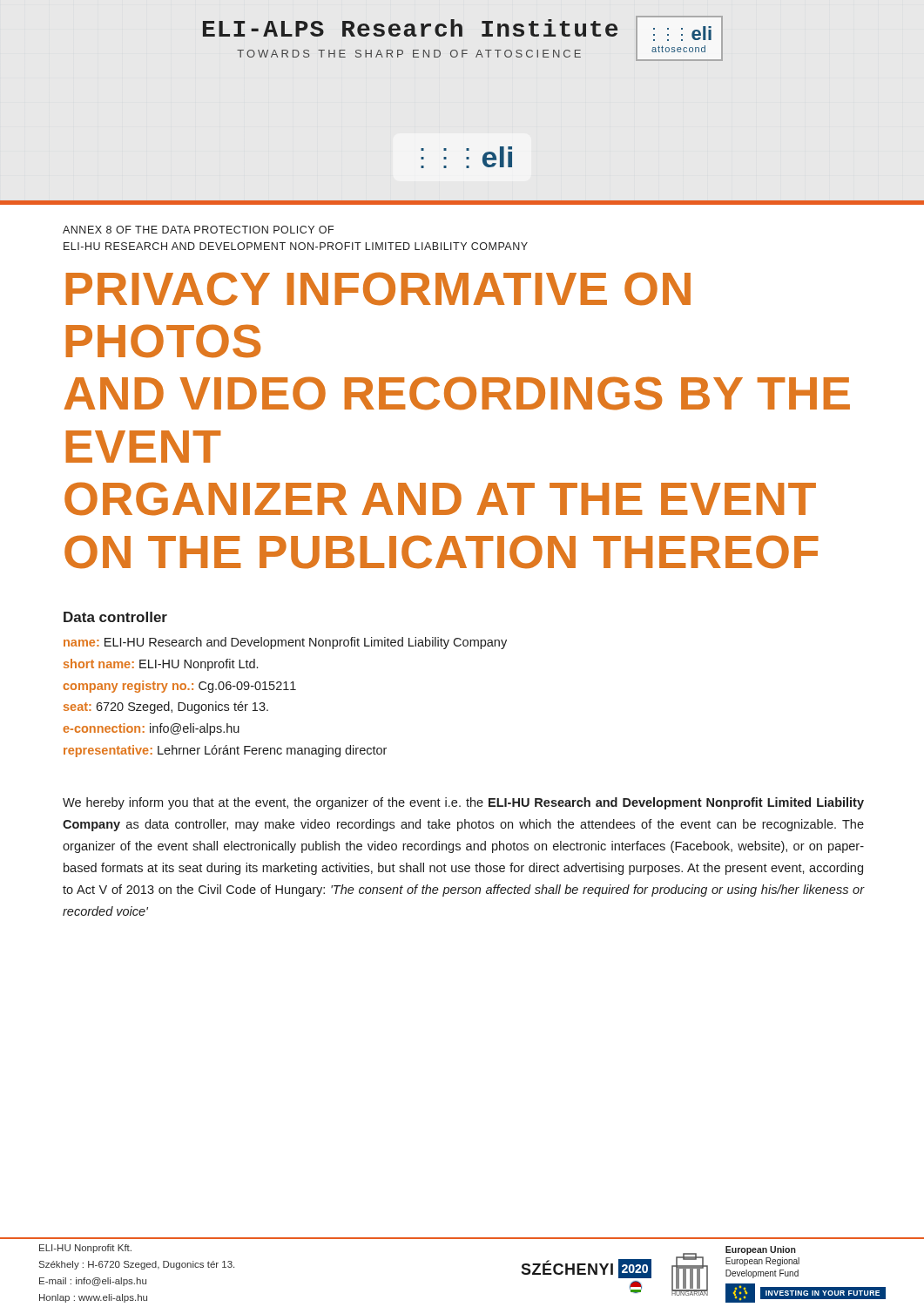Viewport: 924px width, 1307px height.
Task: Point to the region starting "name: ELI-HU Research and Development Nonprofit Limited Liability"
Action: 285,643
